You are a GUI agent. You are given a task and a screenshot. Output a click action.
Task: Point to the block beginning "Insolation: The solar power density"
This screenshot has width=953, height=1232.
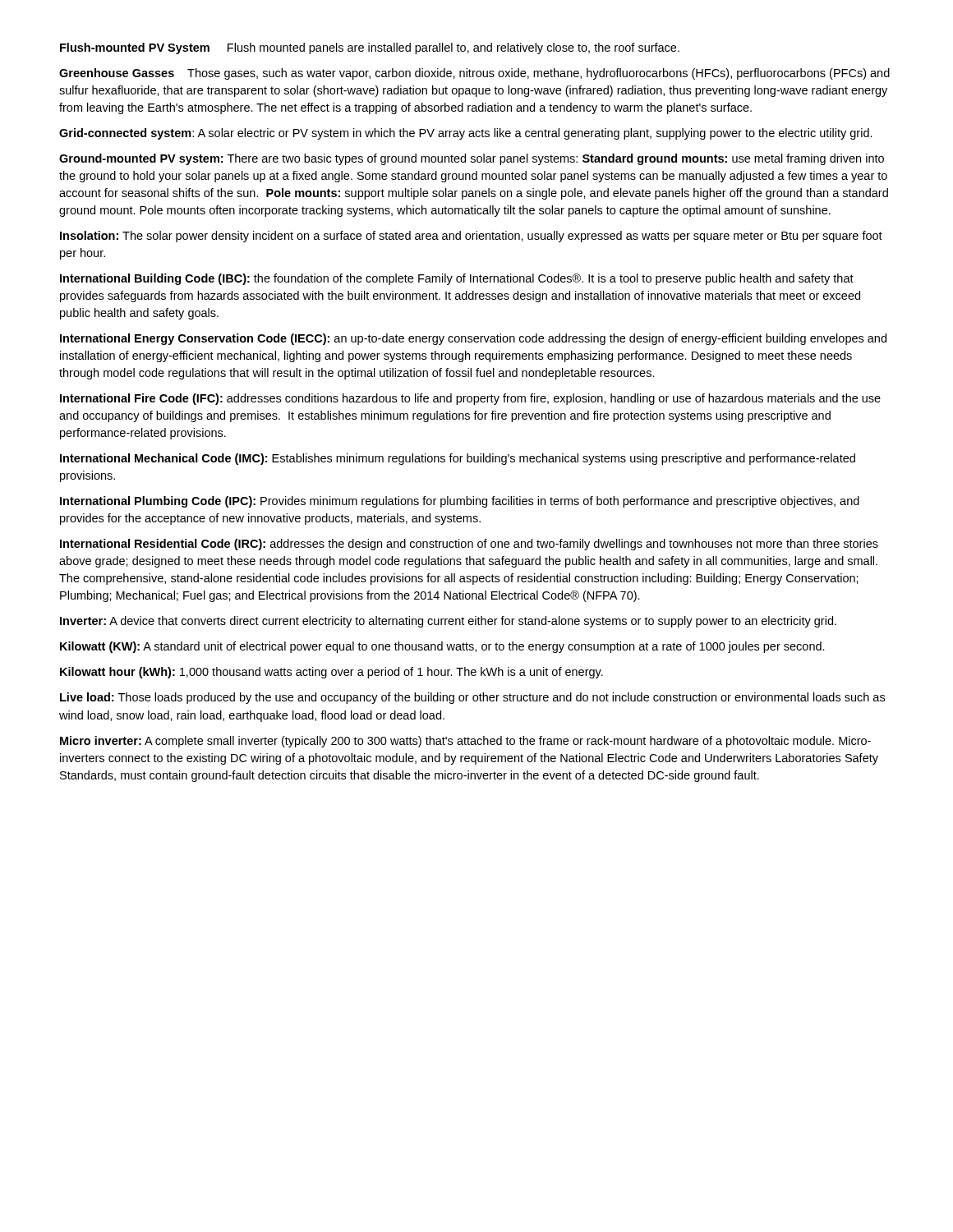(471, 244)
